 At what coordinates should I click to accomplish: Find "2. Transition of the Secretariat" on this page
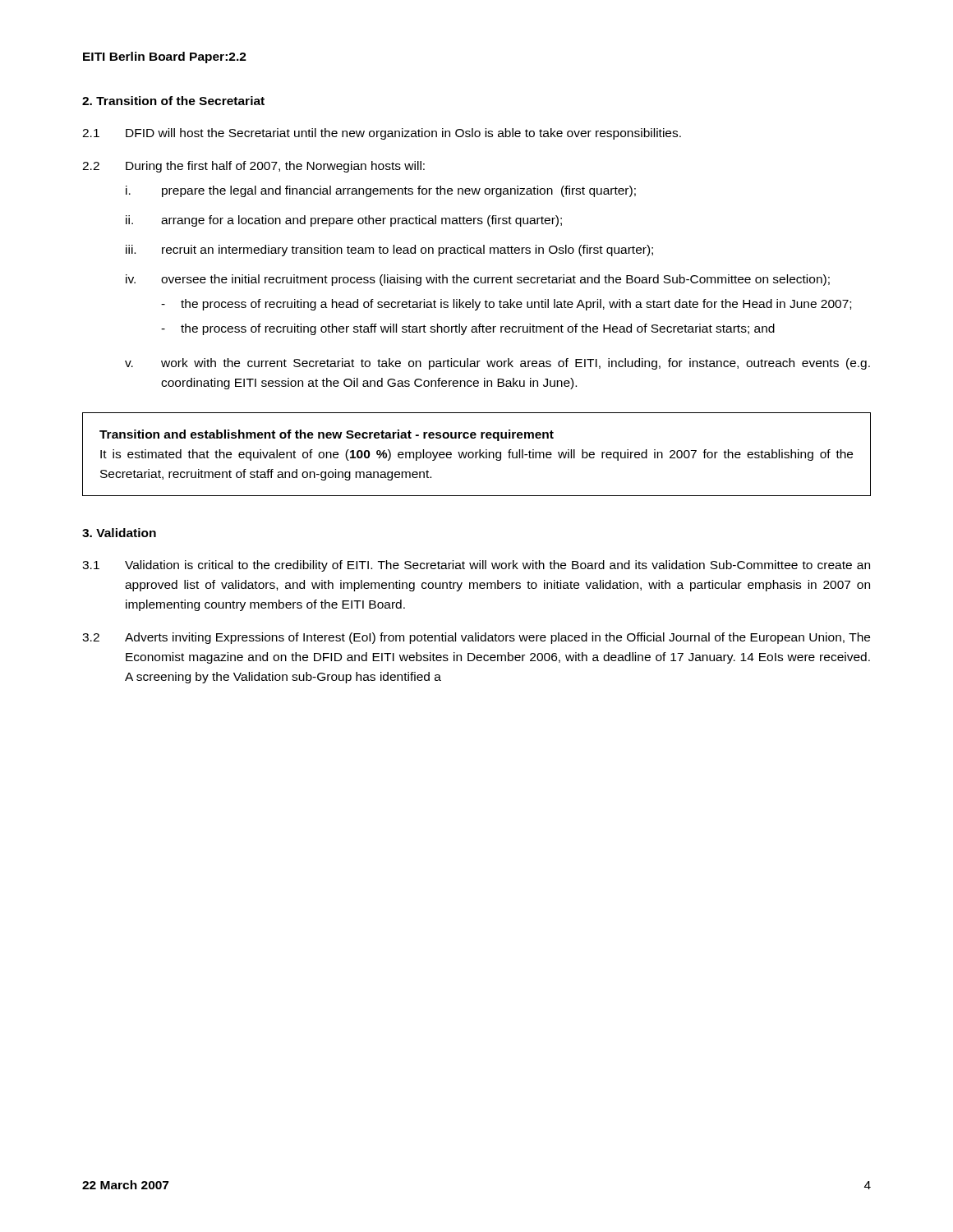[173, 101]
